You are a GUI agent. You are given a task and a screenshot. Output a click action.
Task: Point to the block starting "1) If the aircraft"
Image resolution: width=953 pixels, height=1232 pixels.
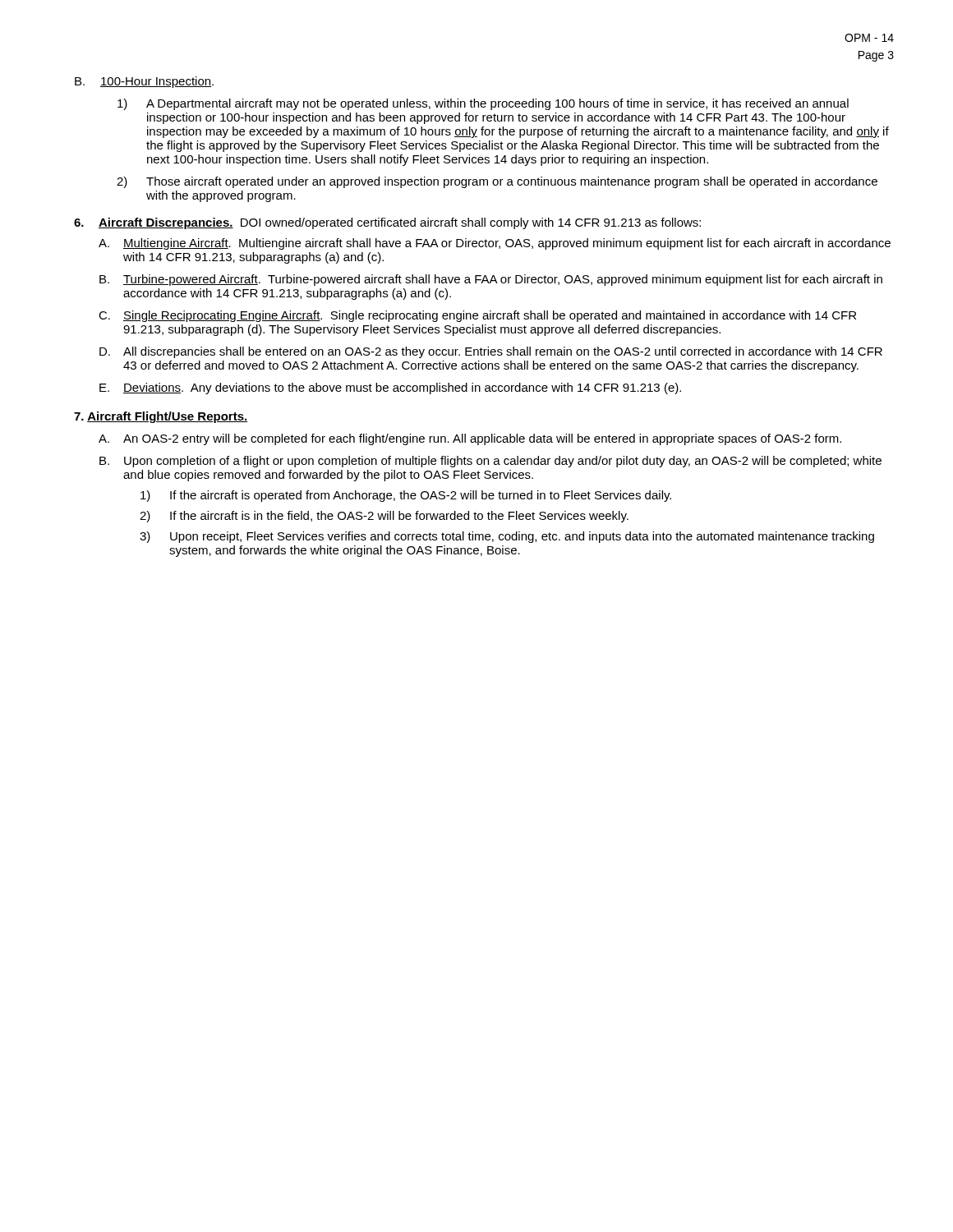[406, 495]
